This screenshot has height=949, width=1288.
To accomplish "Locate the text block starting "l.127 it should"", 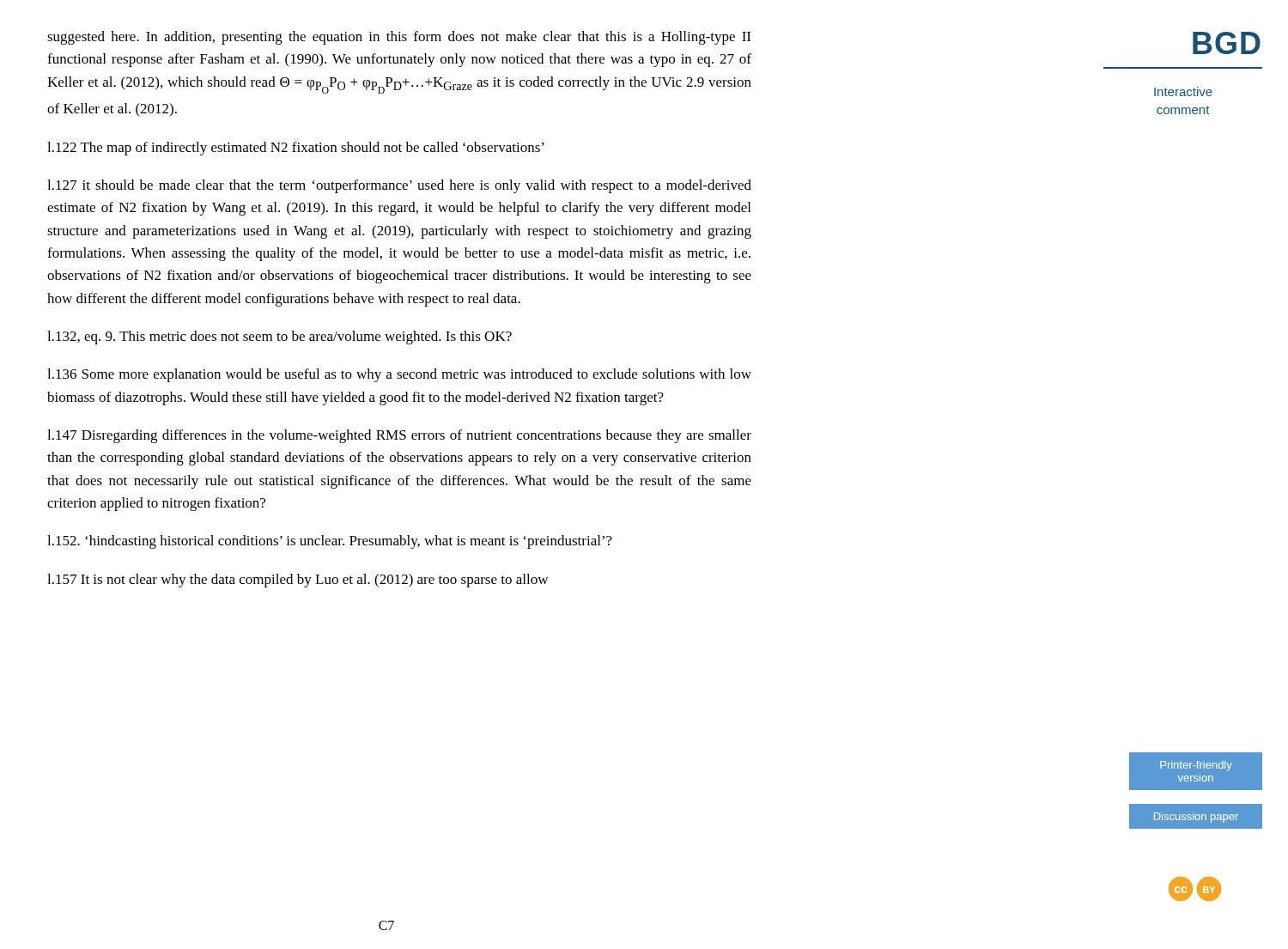I will pyautogui.click(x=399, y=242).
